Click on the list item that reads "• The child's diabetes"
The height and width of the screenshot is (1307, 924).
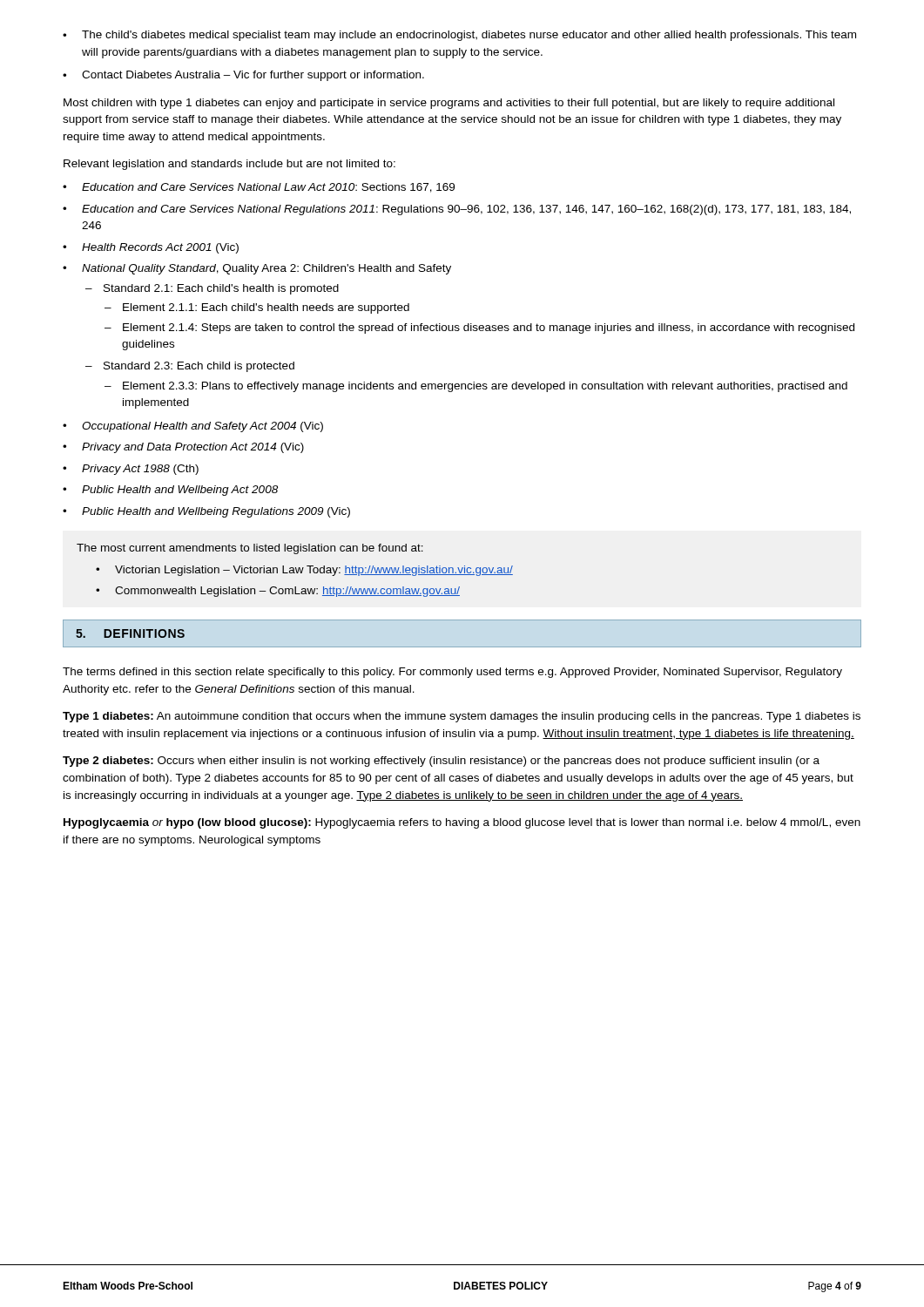(x=462, y=43)
